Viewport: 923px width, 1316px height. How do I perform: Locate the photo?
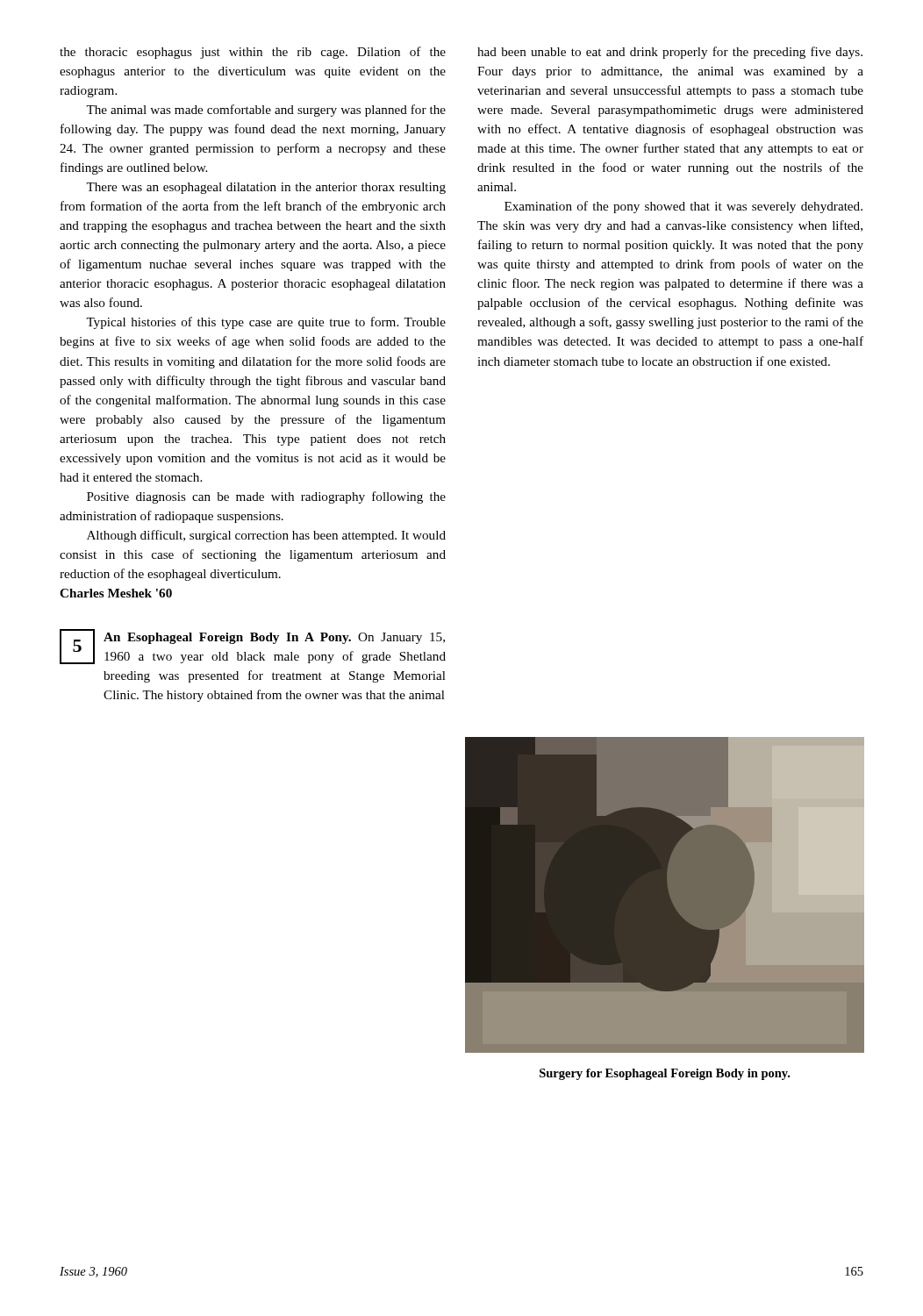pyautogui.click(x=665, y=898)
